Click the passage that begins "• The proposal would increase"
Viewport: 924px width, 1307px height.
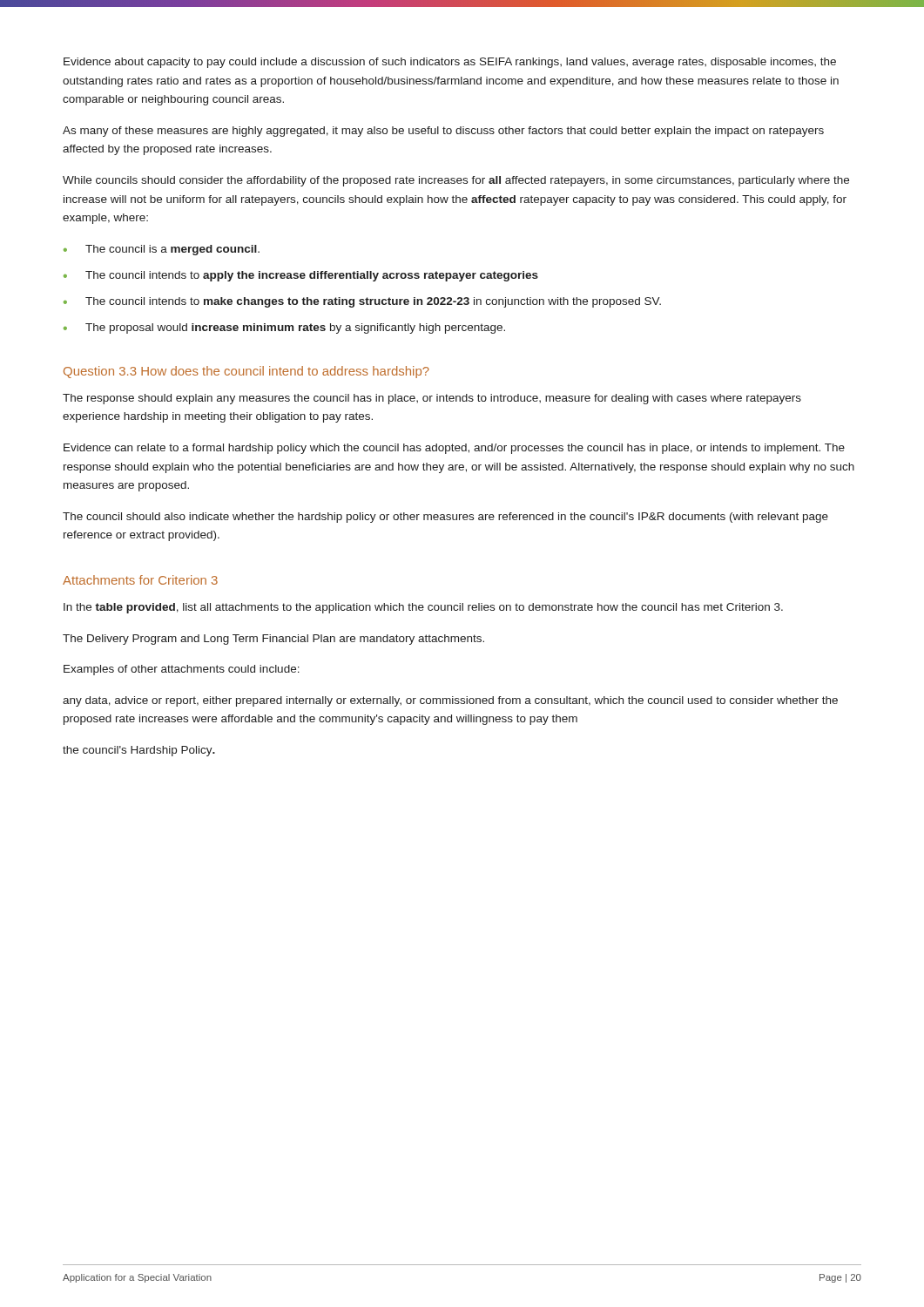(x=284, y=328)
